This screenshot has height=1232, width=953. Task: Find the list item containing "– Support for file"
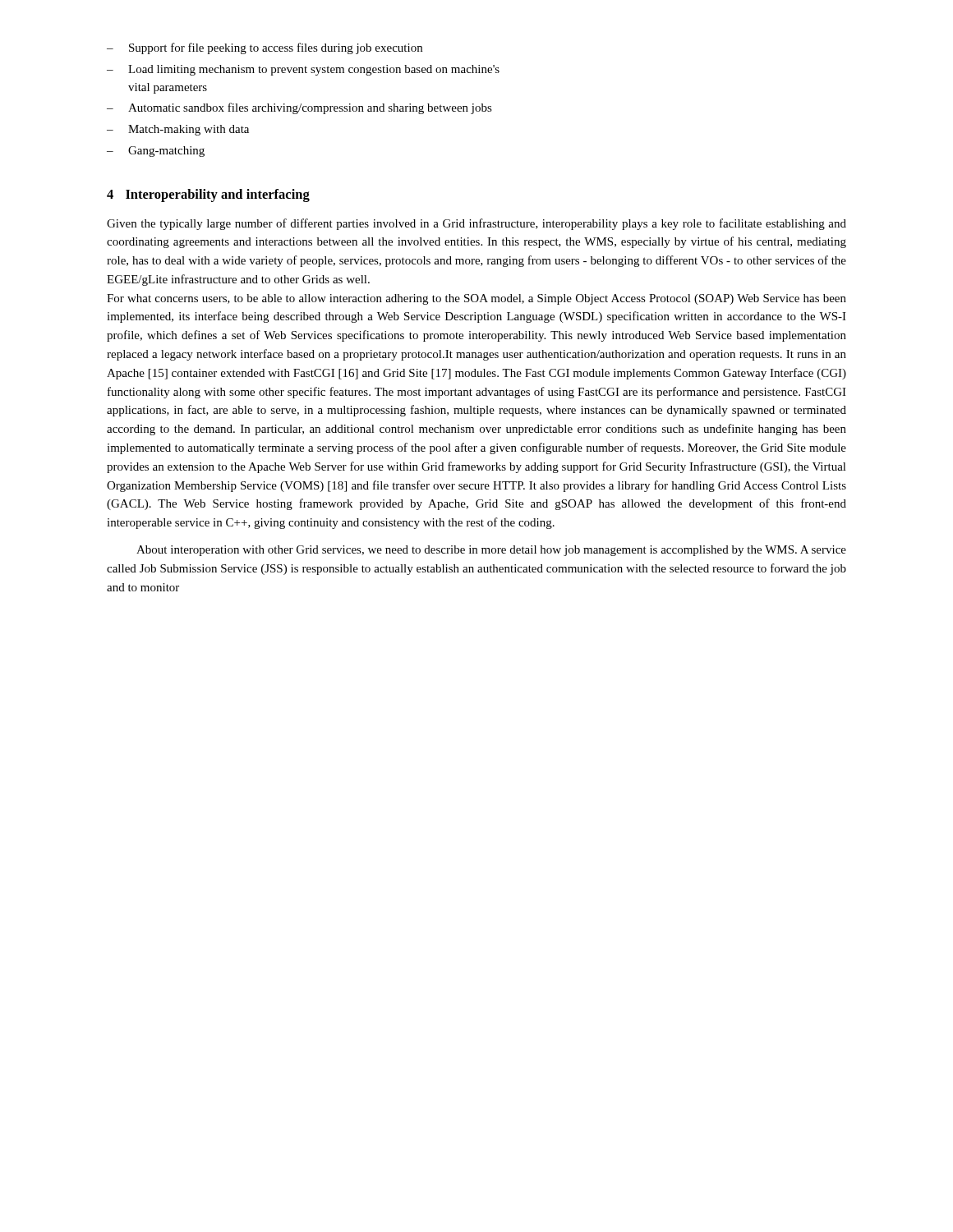pyautogui.click(x=265, y=48)
